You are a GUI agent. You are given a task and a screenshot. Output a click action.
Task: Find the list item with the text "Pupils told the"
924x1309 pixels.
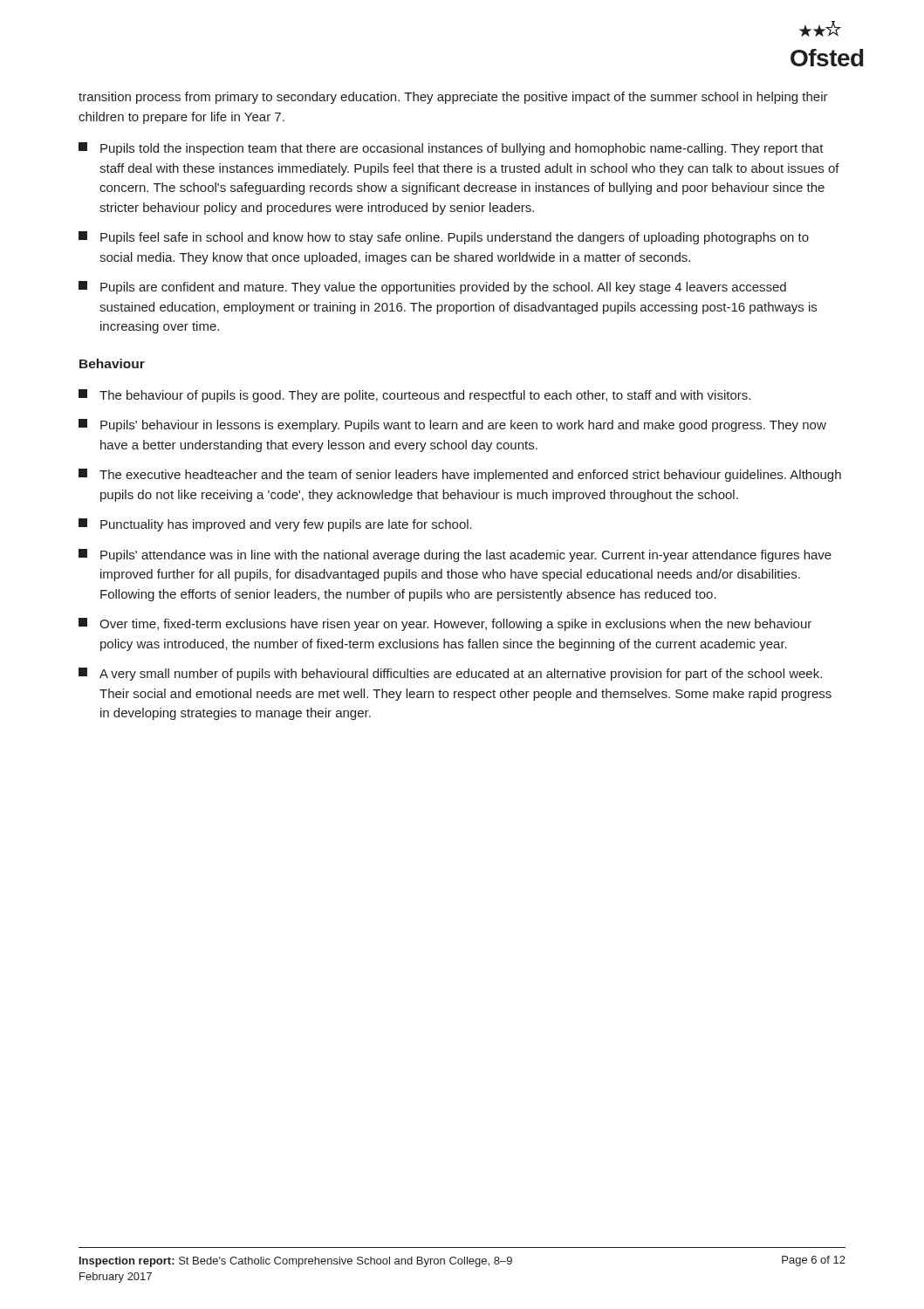(x=462, y=178)
